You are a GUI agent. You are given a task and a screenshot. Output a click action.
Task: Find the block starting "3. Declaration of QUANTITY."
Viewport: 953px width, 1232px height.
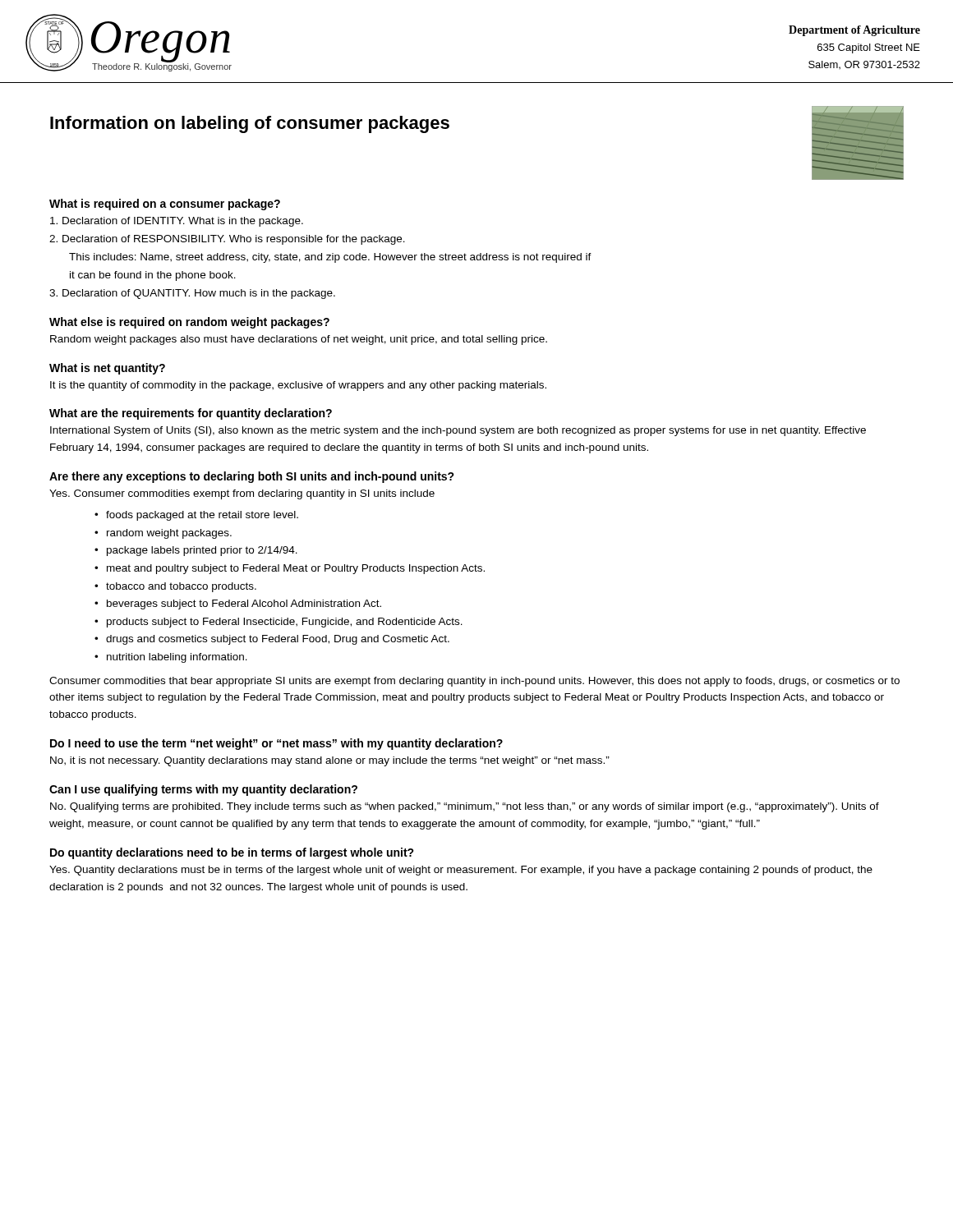point(193,292)
